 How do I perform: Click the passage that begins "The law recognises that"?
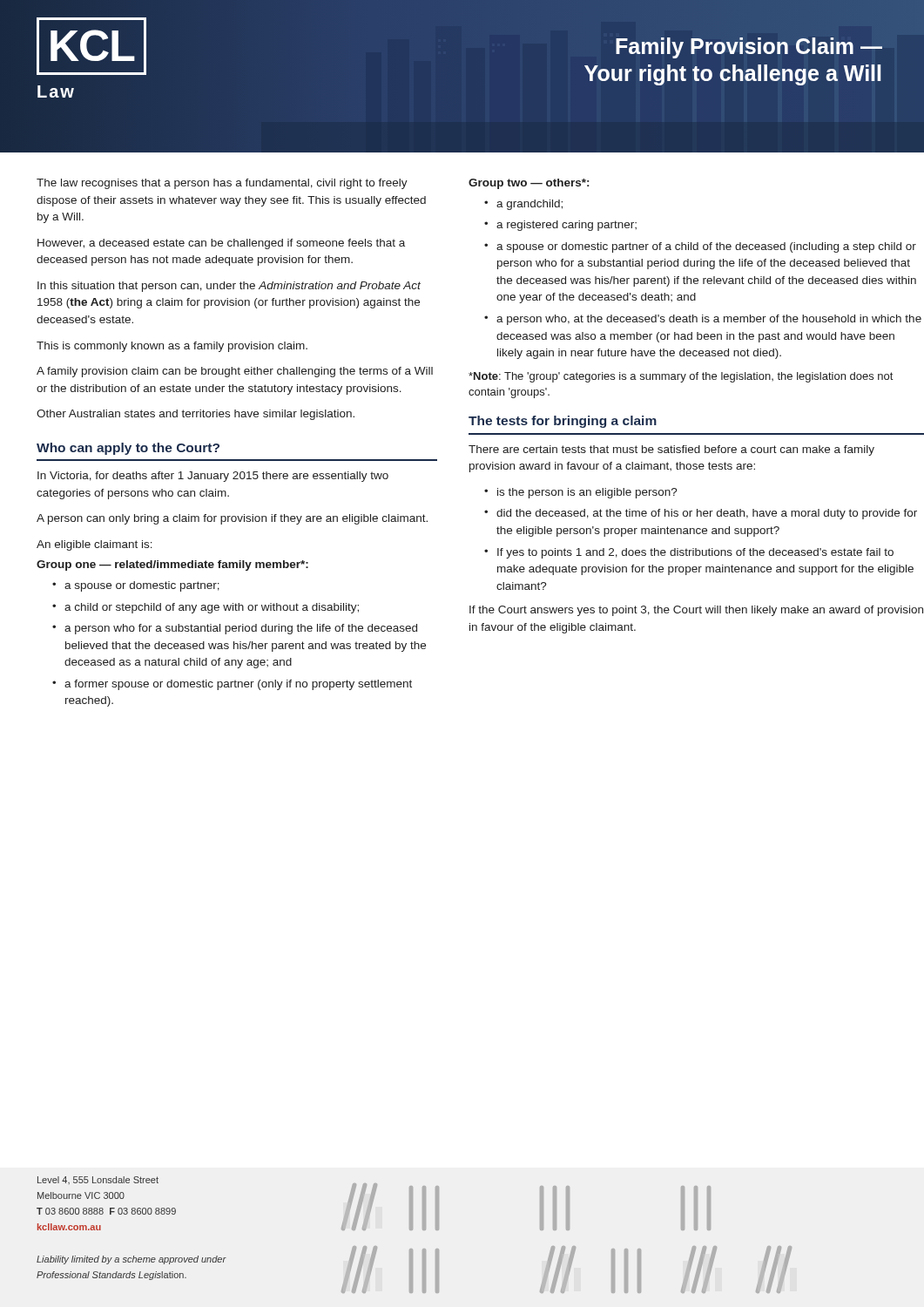(237, 298)
